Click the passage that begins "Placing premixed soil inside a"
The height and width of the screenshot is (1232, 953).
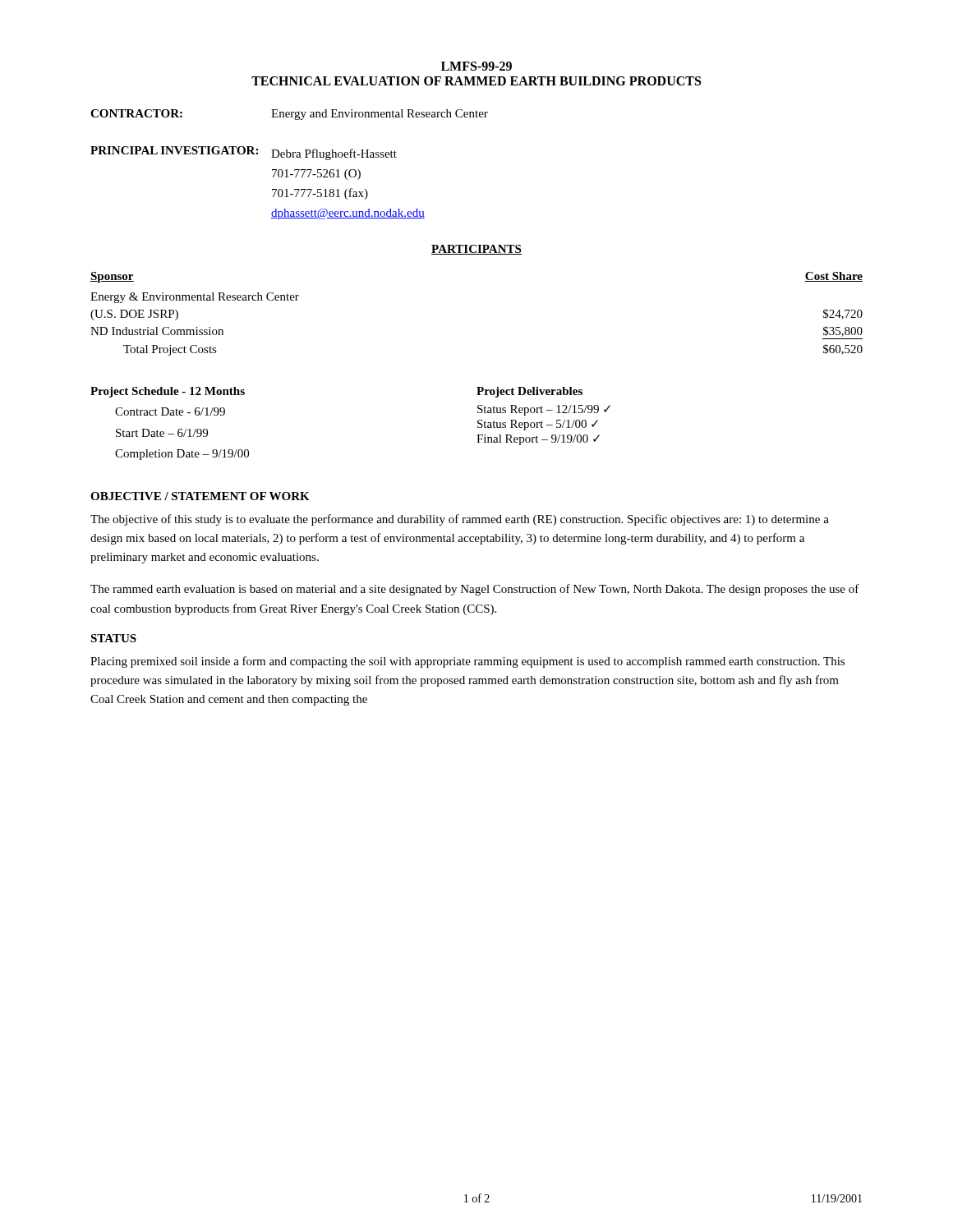coord(468,680)
